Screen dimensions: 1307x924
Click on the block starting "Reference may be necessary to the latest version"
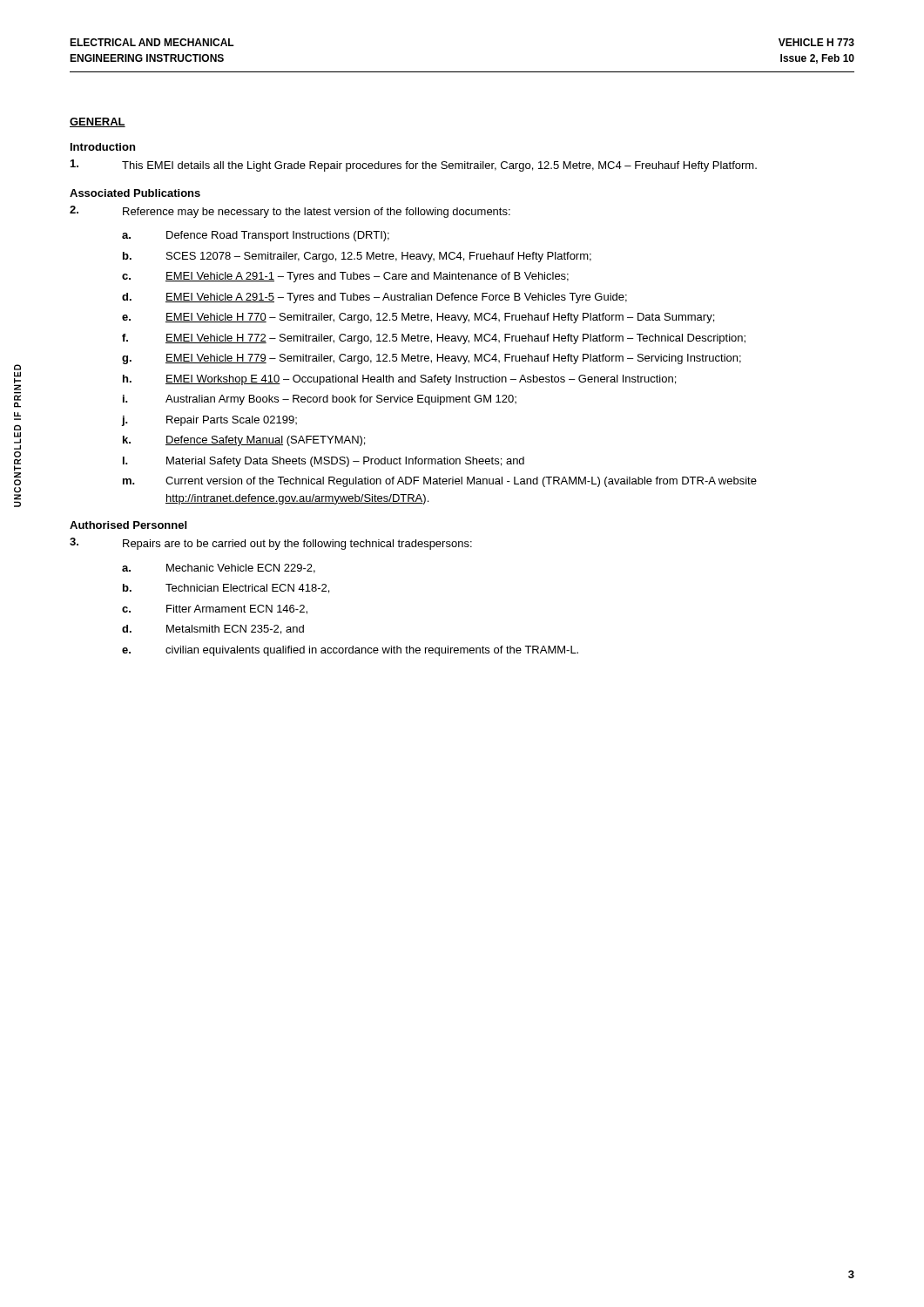click(462, 211)
